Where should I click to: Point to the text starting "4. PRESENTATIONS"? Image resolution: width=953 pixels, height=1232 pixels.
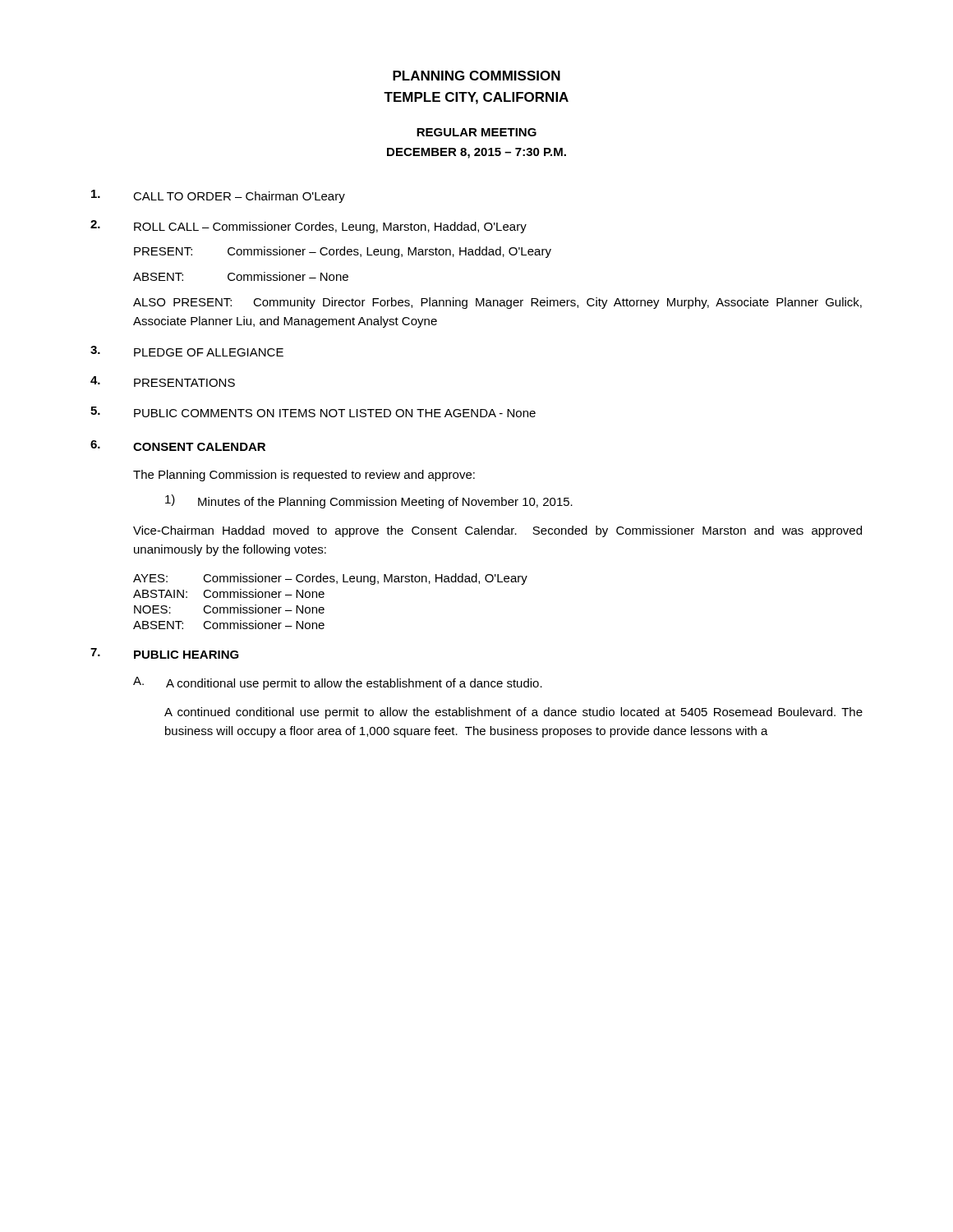(x=163, y=382)
